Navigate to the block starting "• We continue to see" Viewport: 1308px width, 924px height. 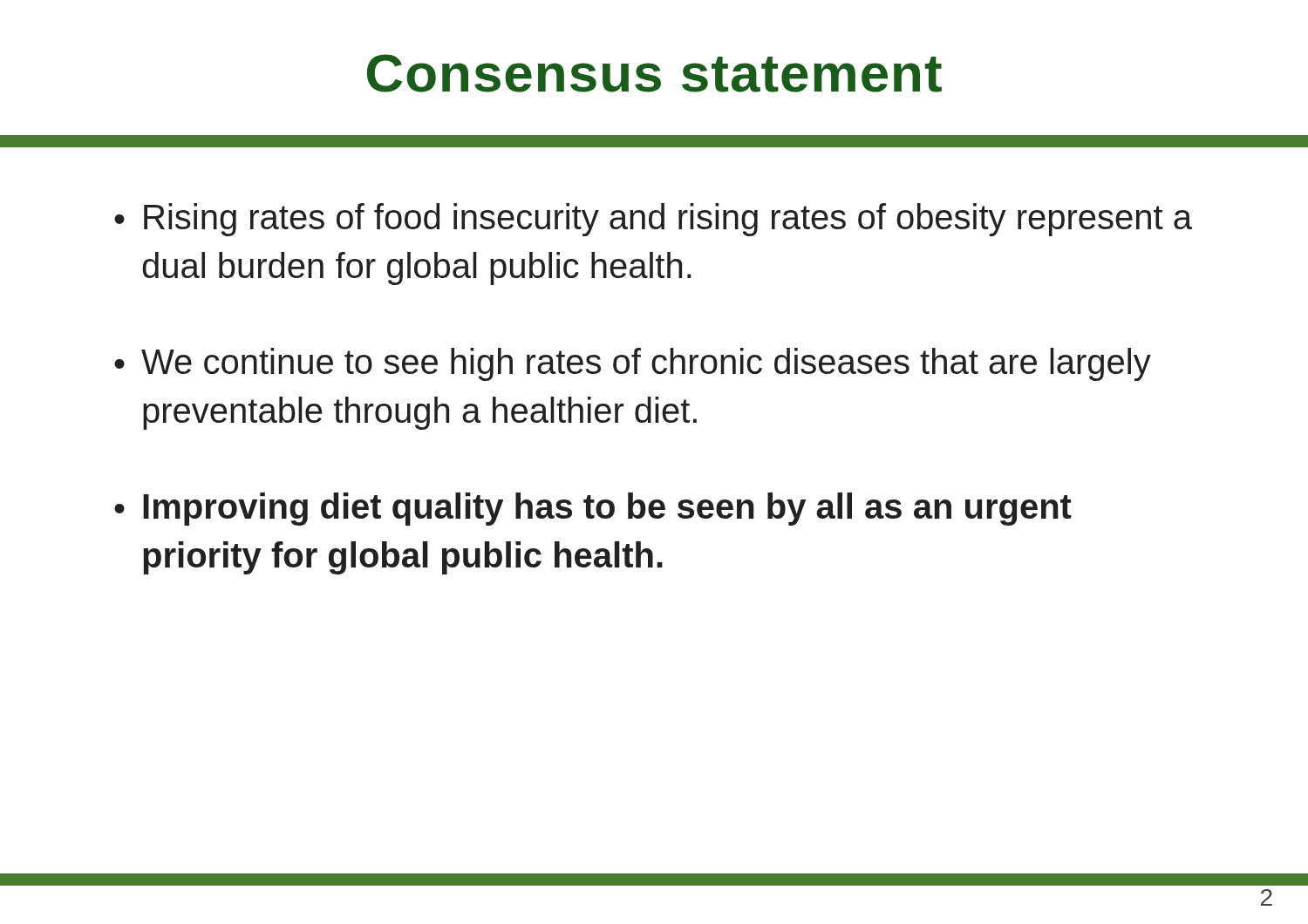pos(654,386)
